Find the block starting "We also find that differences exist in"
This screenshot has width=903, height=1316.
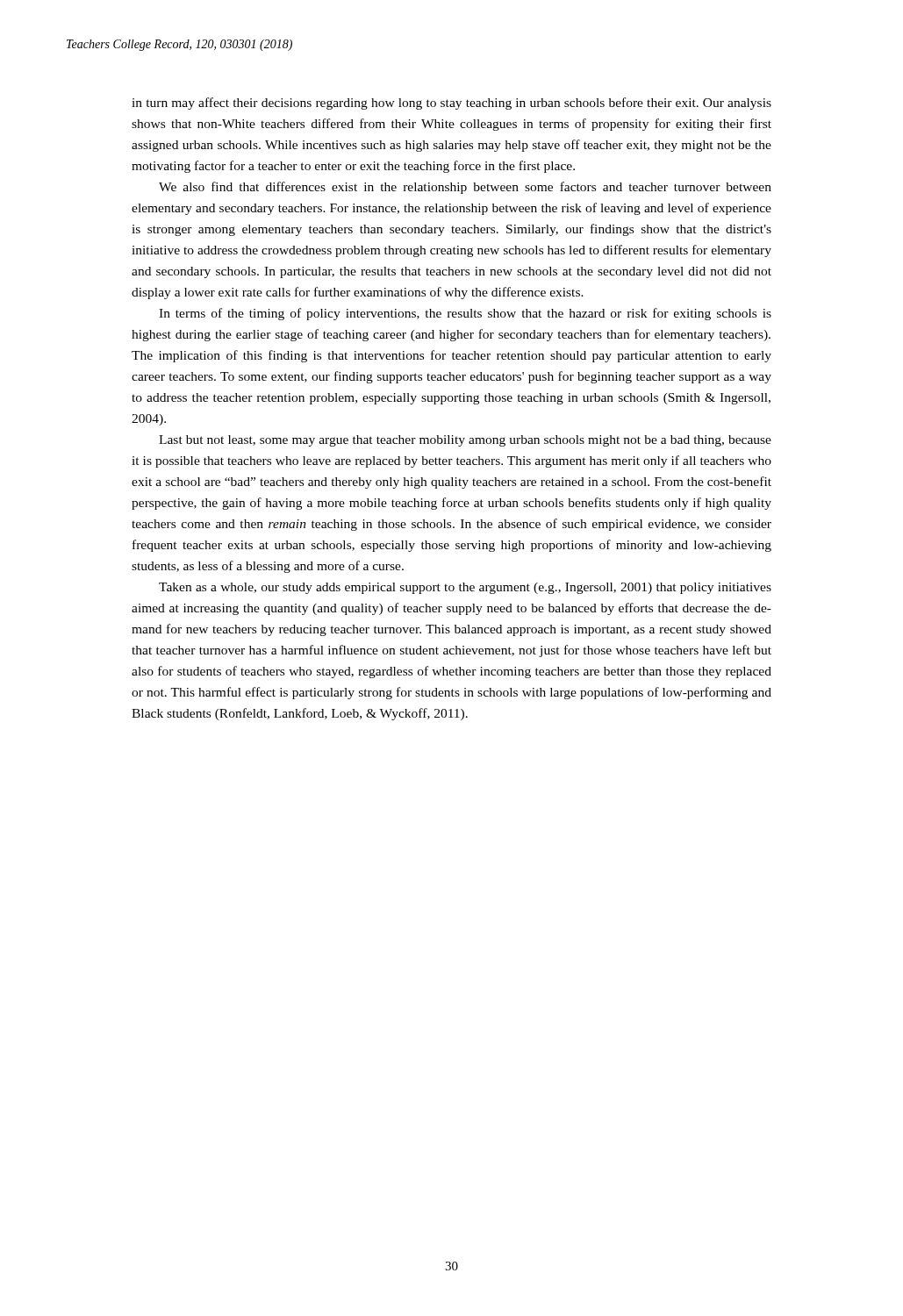click(452, 240)
